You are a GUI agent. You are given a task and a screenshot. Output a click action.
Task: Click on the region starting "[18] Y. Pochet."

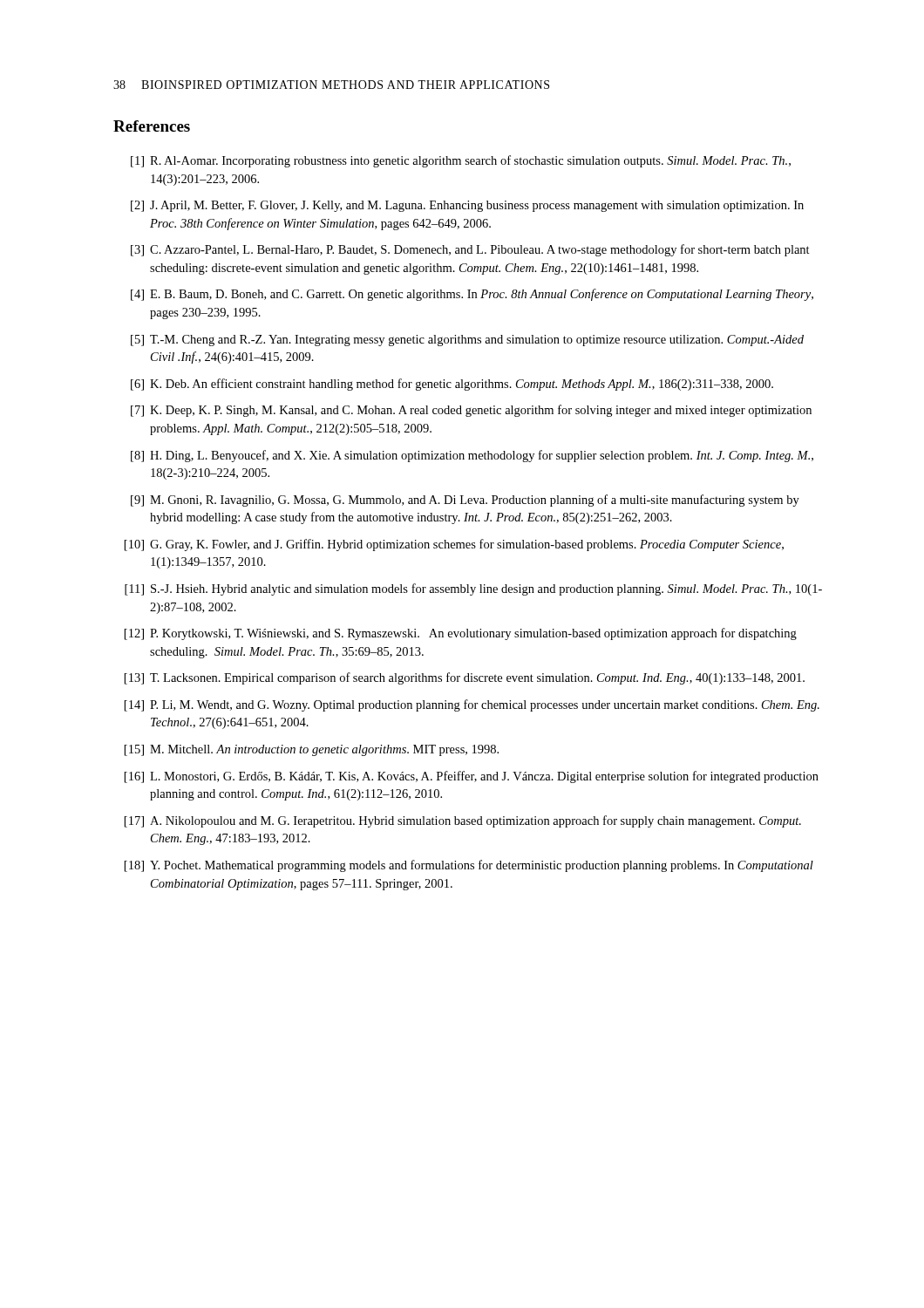[471, 874]
